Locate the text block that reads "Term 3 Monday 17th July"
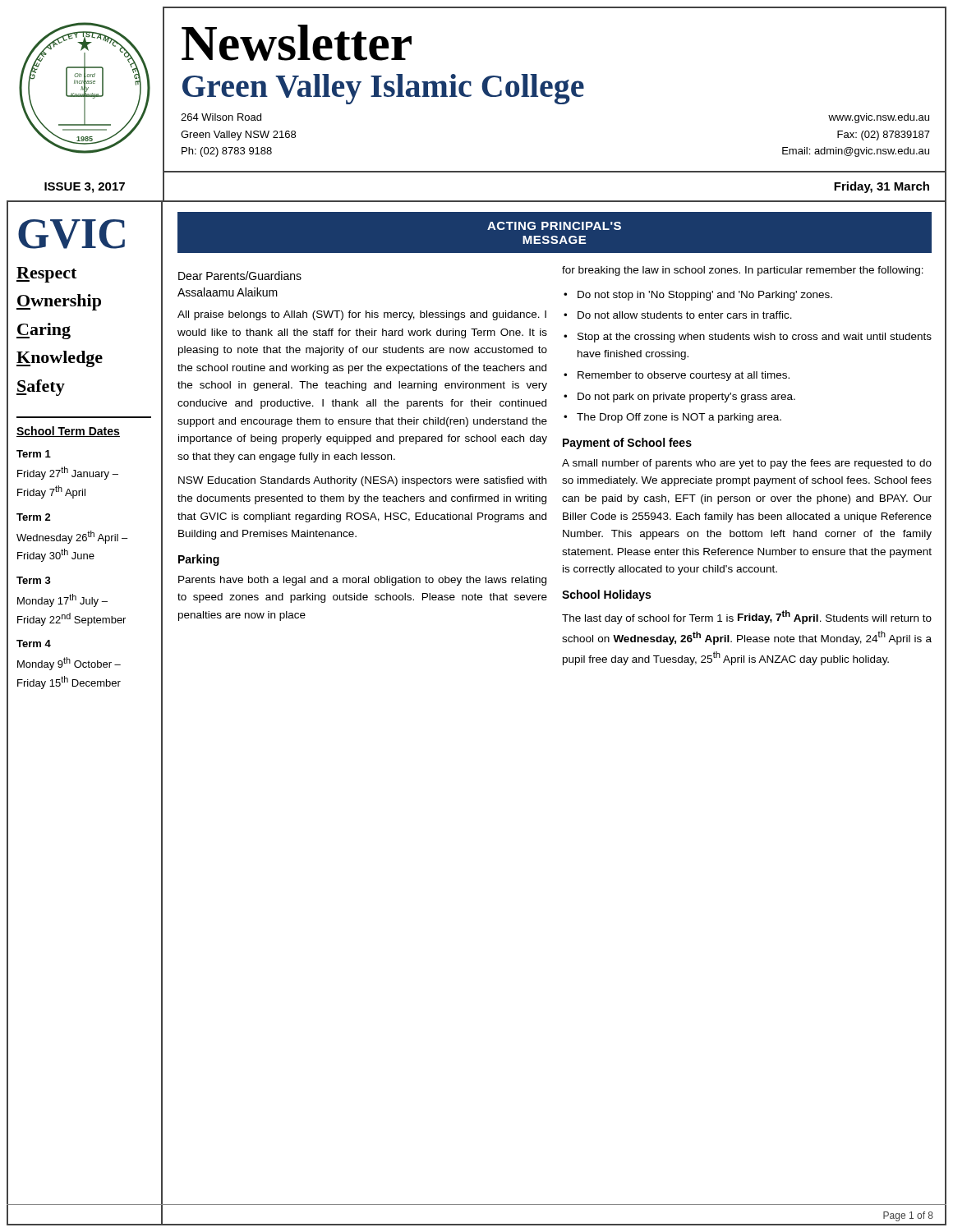The height and width of the screenshot is (1232, 953). pos(84,599)
